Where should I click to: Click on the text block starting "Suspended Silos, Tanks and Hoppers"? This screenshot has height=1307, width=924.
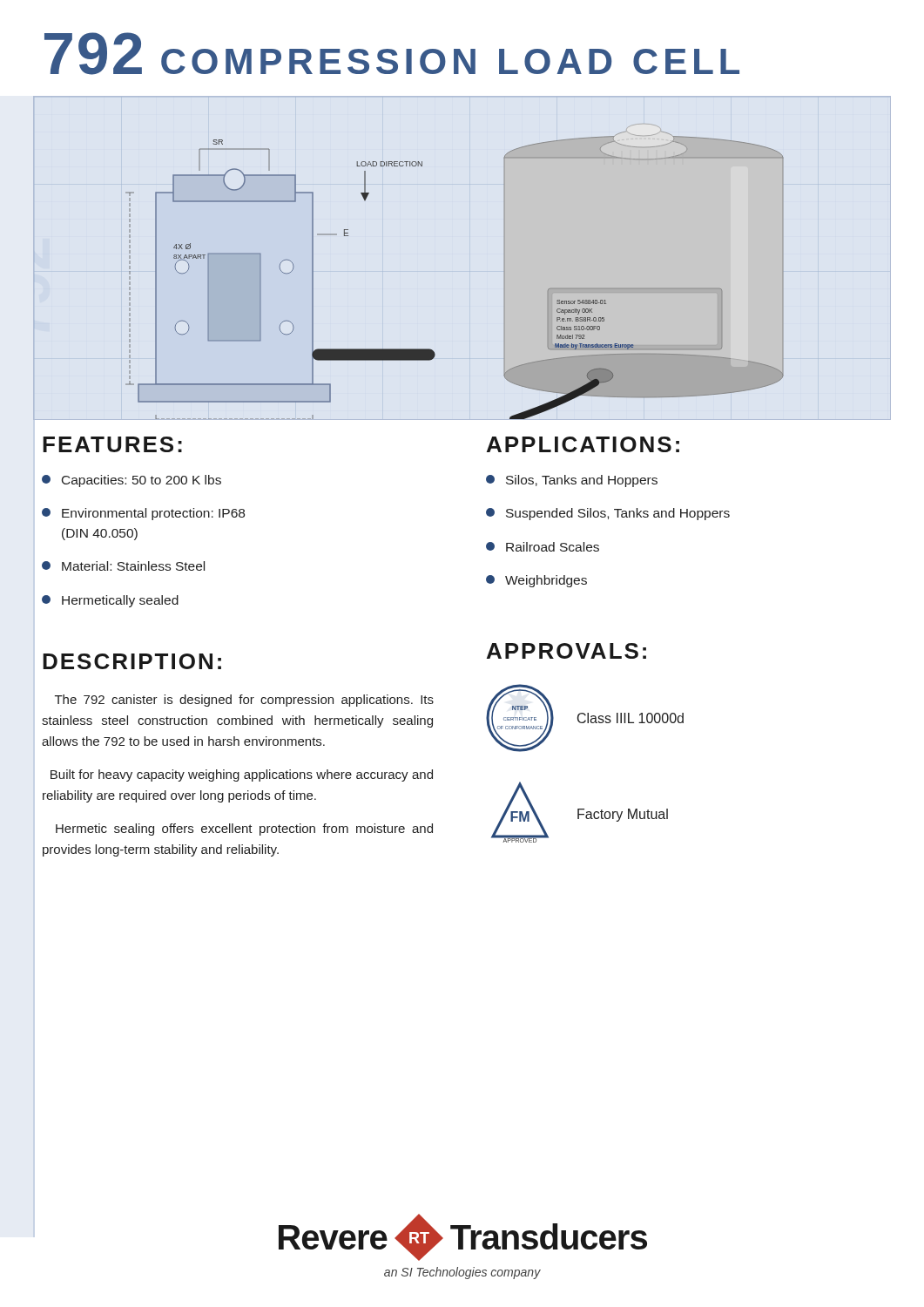pyautogui.click(x=608, y=514)
